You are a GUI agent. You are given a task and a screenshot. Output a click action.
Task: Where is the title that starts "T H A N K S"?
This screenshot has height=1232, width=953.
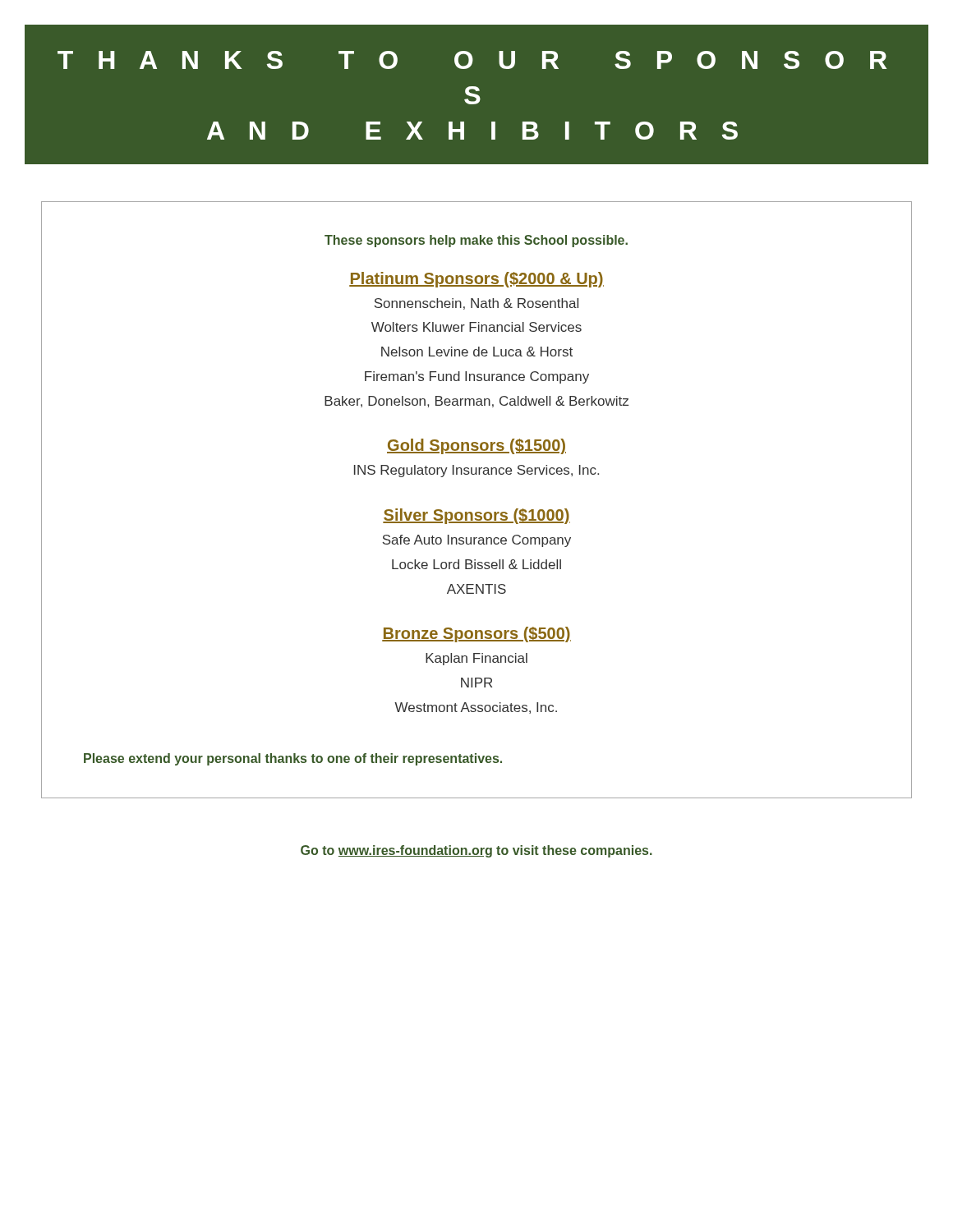476,96
